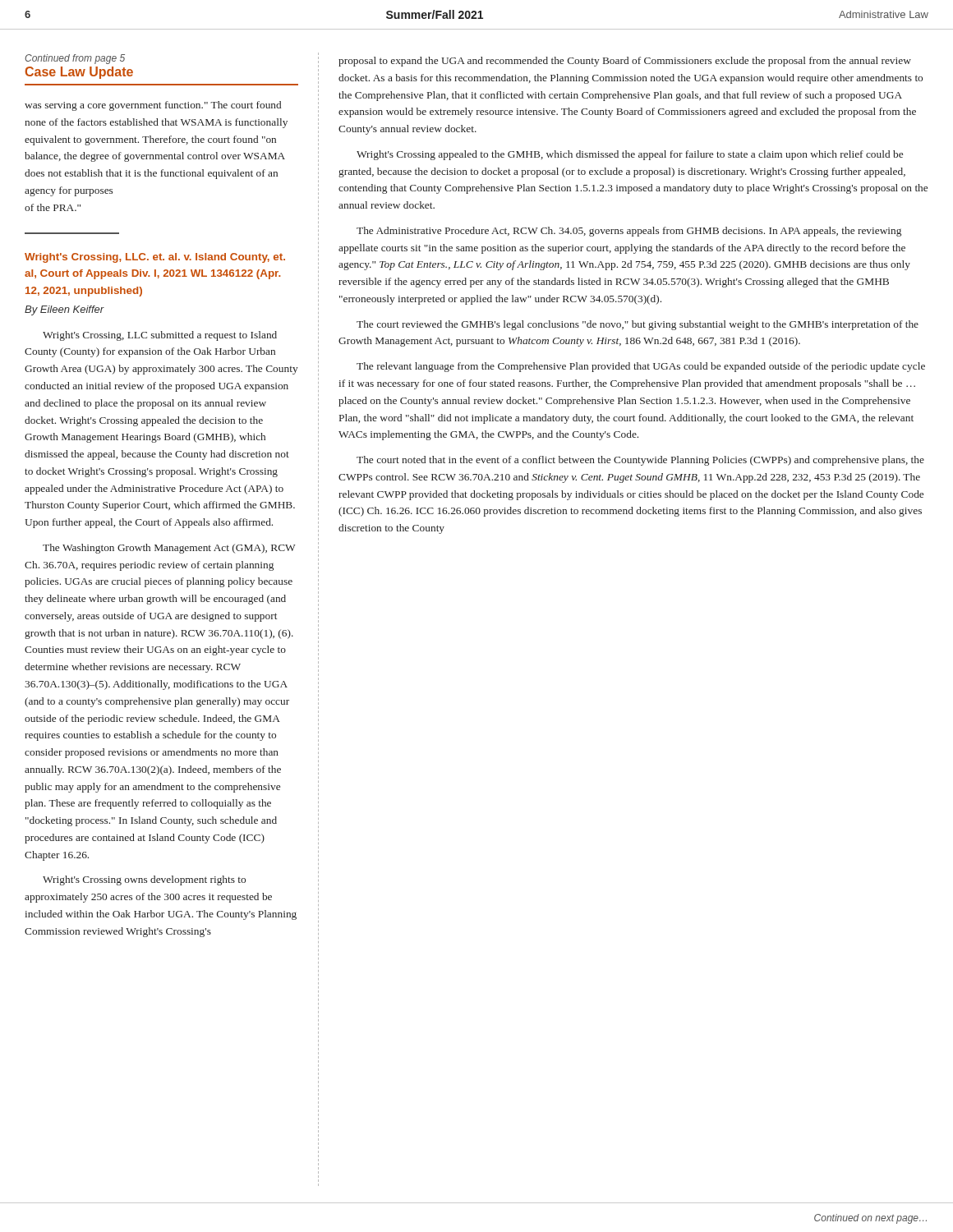This screenshot has height=1232, width=953.
Task: Locate the text block that reads "The relevant language"
Action: click(x=632, y=400)
